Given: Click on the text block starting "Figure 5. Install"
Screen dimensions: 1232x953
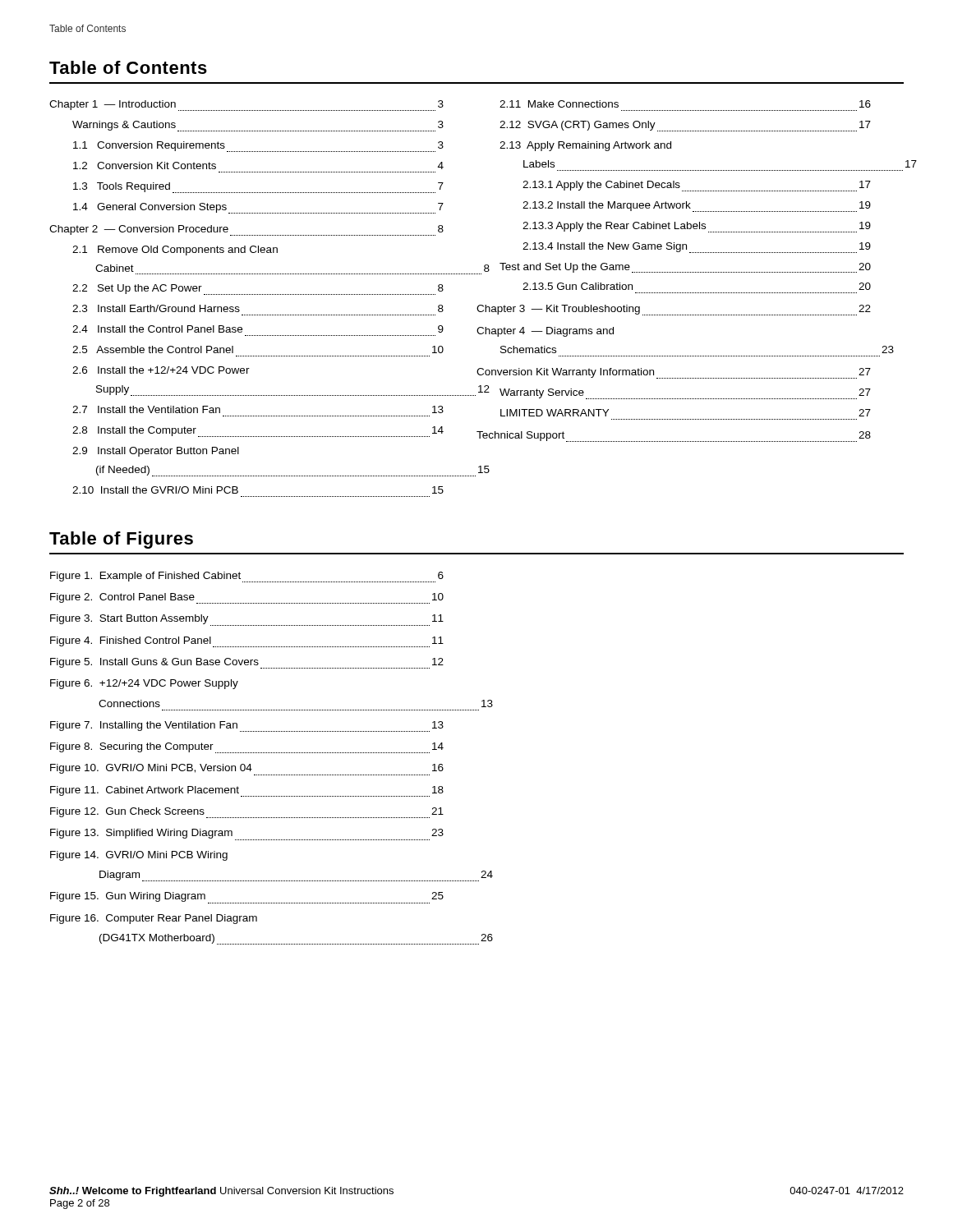Looking at the screenshot, I should pos(246,662).
